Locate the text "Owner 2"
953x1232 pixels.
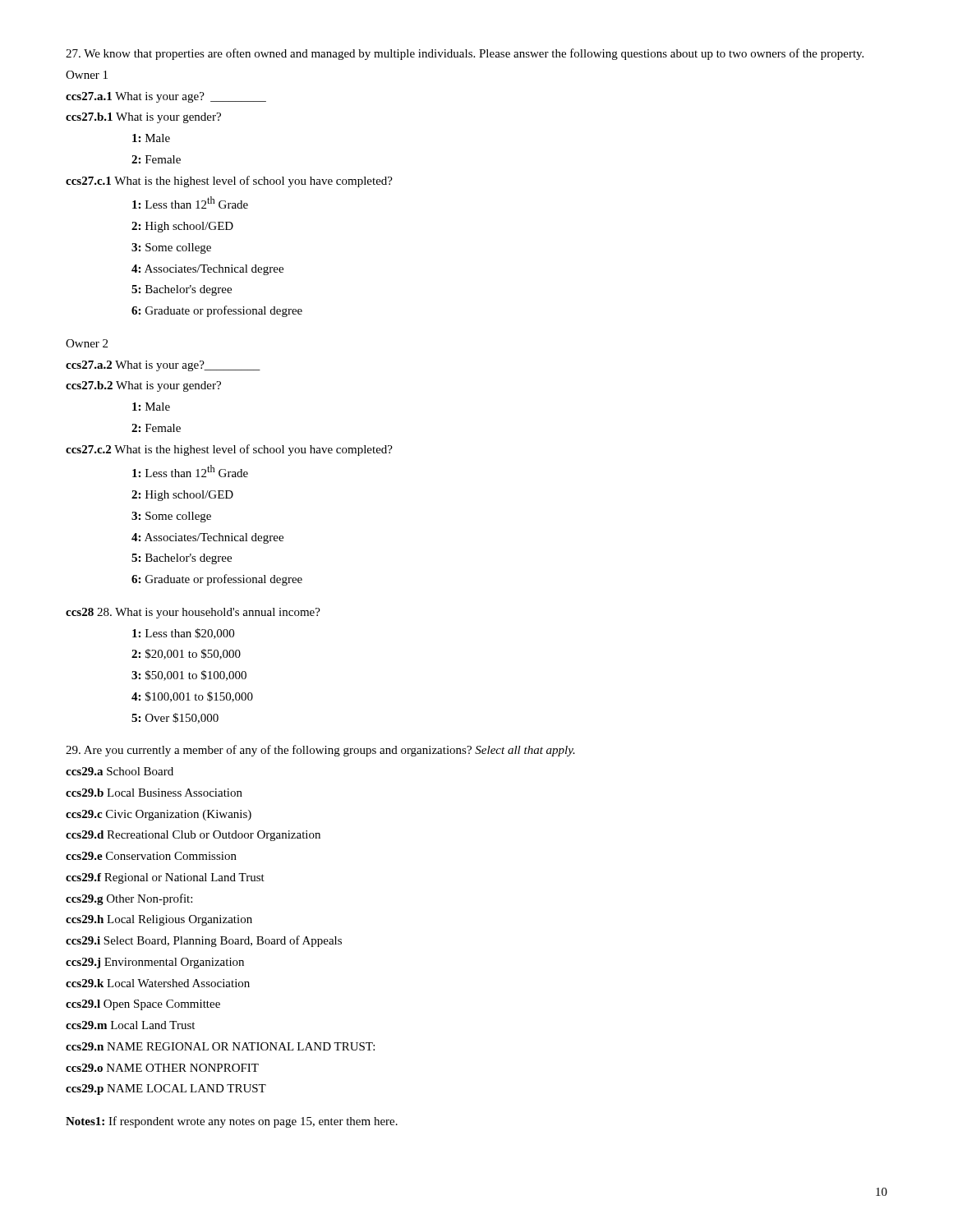pos(87,343)
